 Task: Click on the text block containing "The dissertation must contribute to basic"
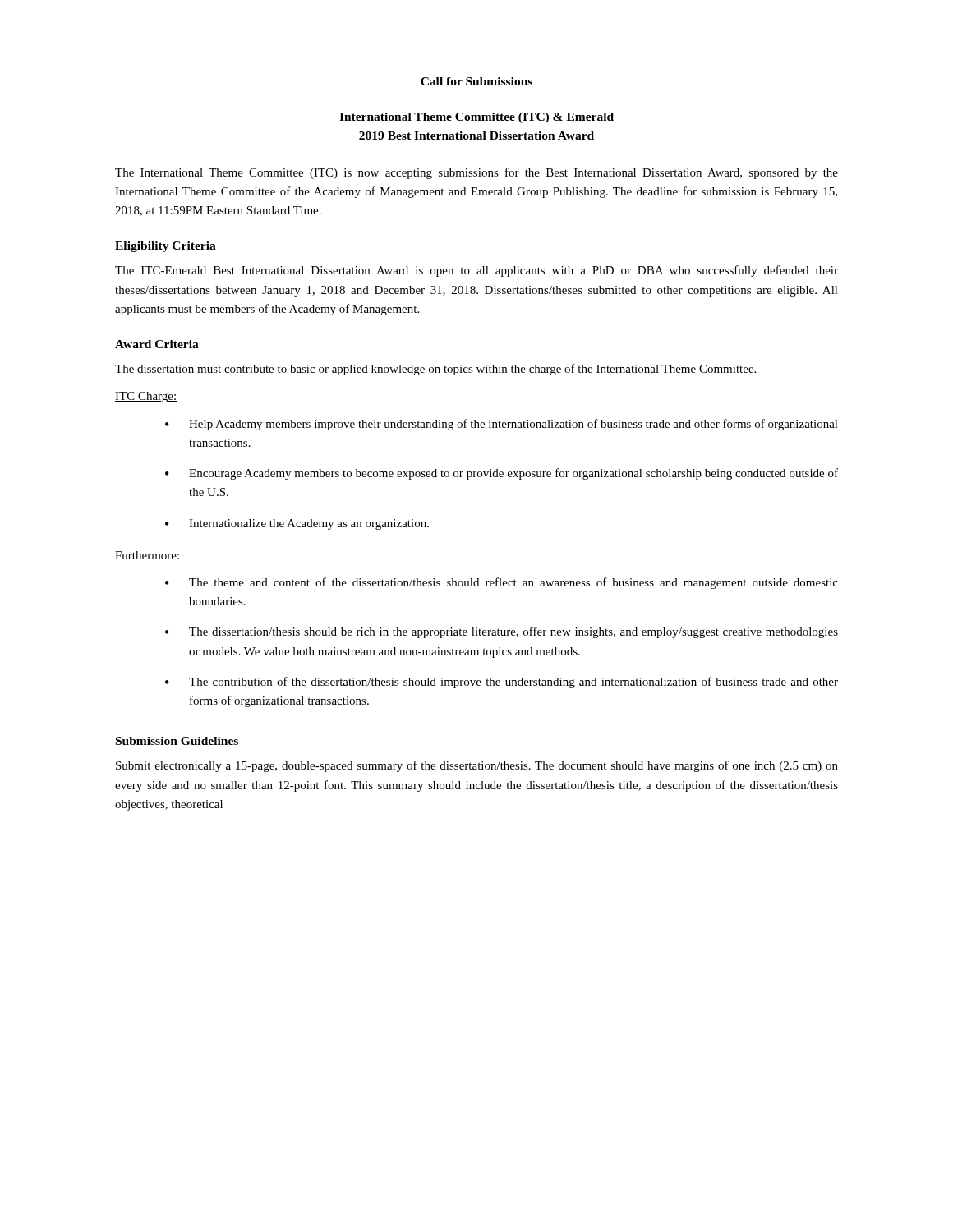click(x=436, y=369)
